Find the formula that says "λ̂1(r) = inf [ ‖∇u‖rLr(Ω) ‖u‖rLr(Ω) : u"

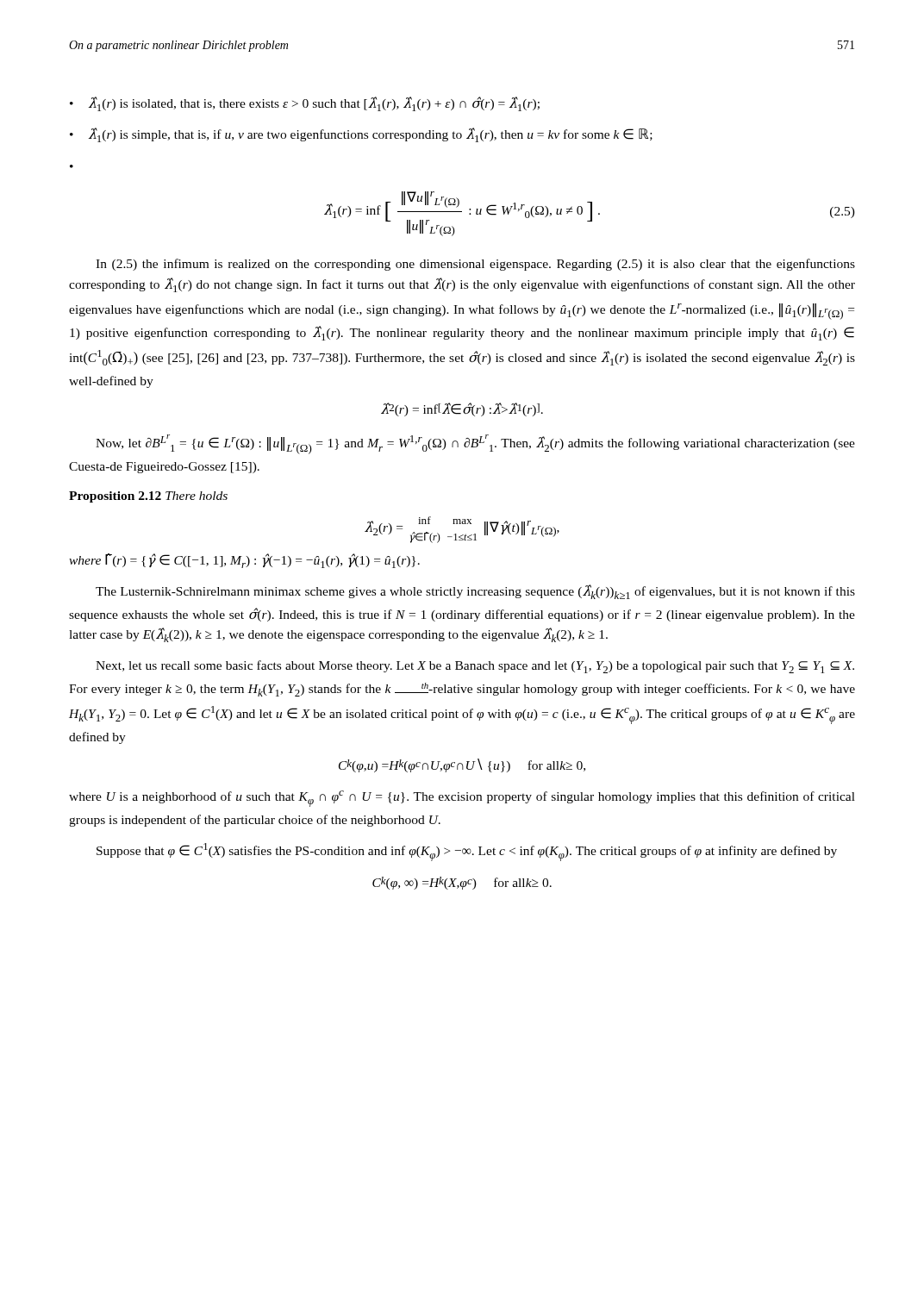coord(589,211)
